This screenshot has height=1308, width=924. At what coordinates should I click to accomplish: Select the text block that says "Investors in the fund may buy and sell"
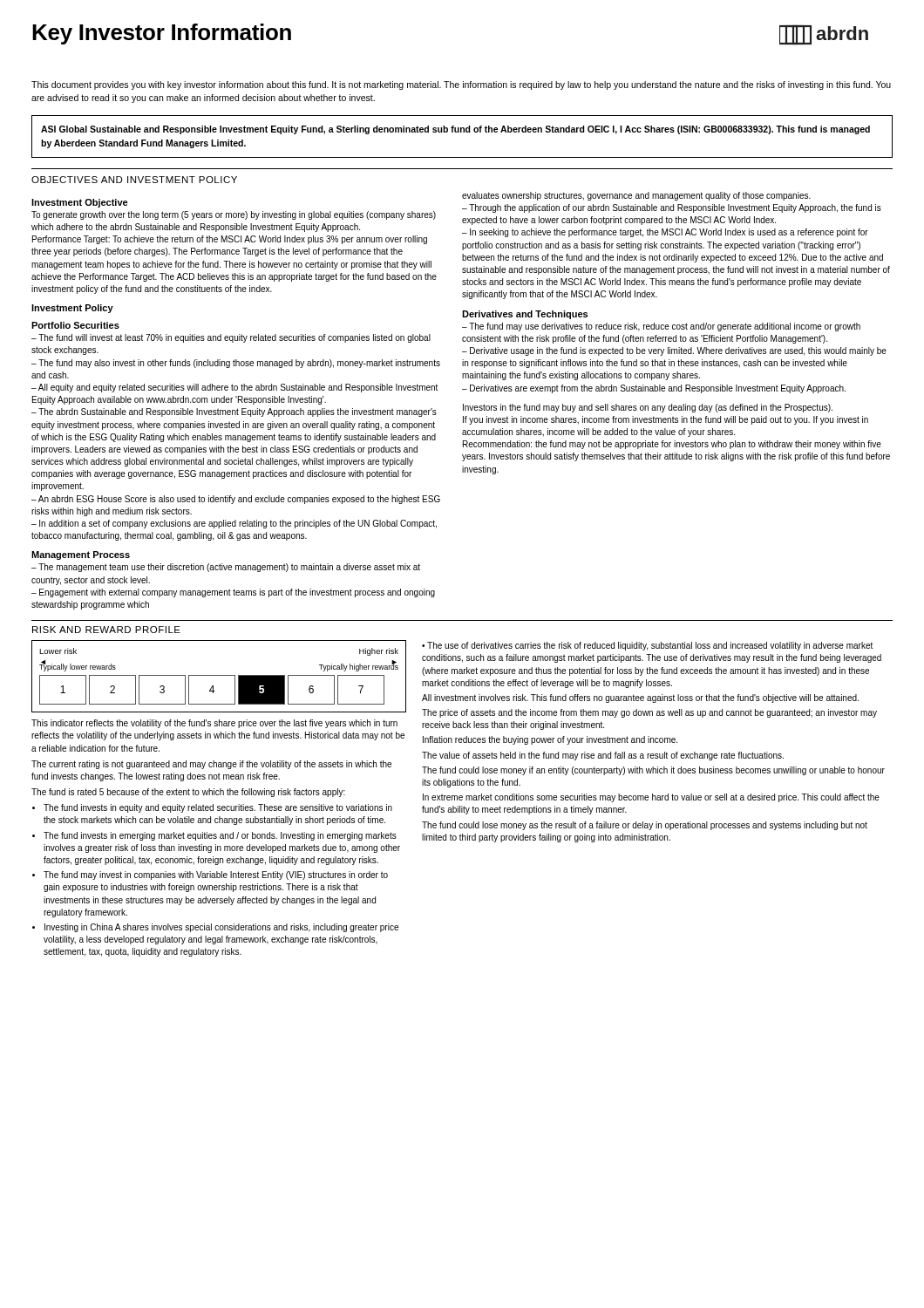pos(676,438)
